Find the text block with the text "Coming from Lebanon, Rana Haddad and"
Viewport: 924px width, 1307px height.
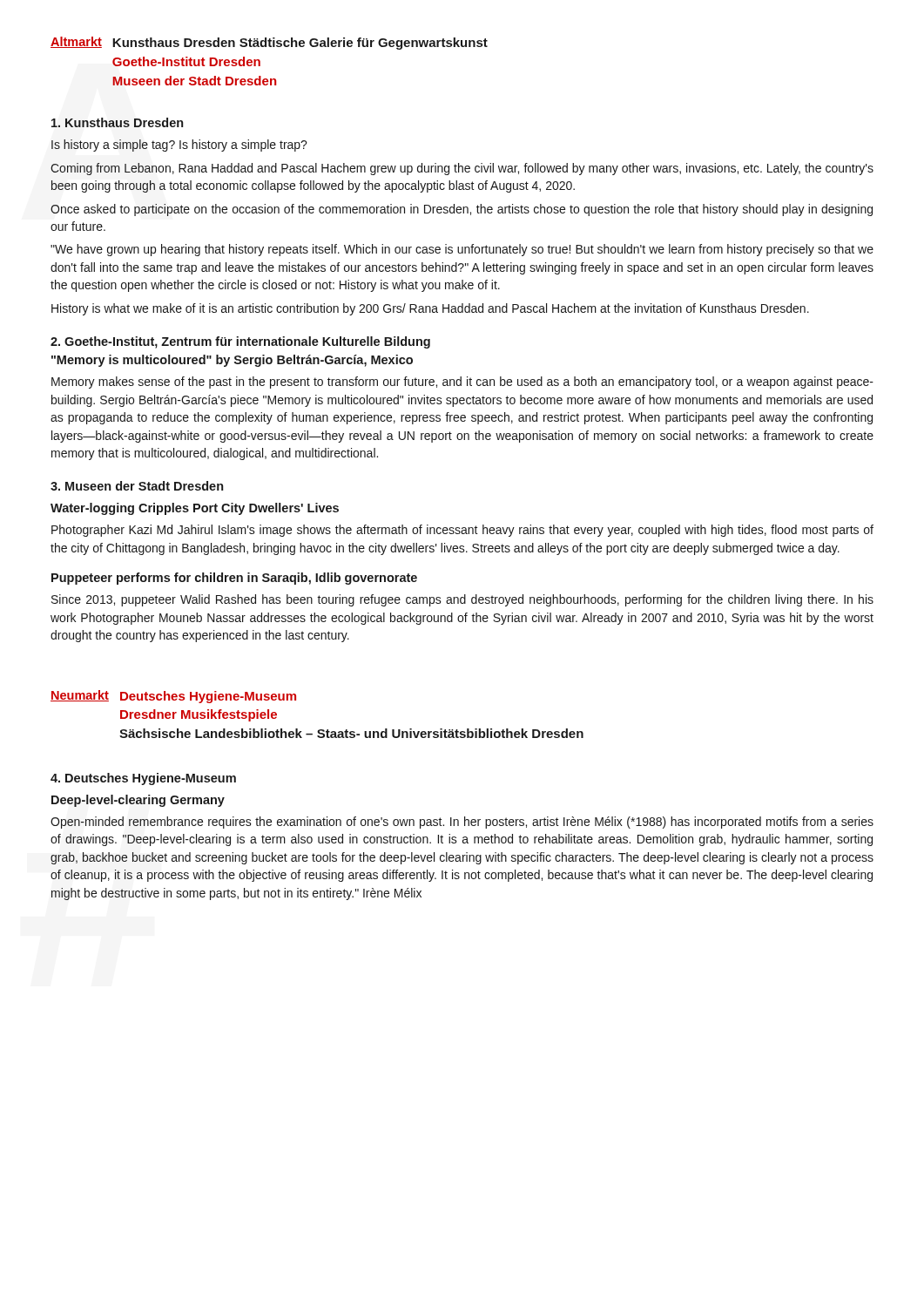point(462,177)
